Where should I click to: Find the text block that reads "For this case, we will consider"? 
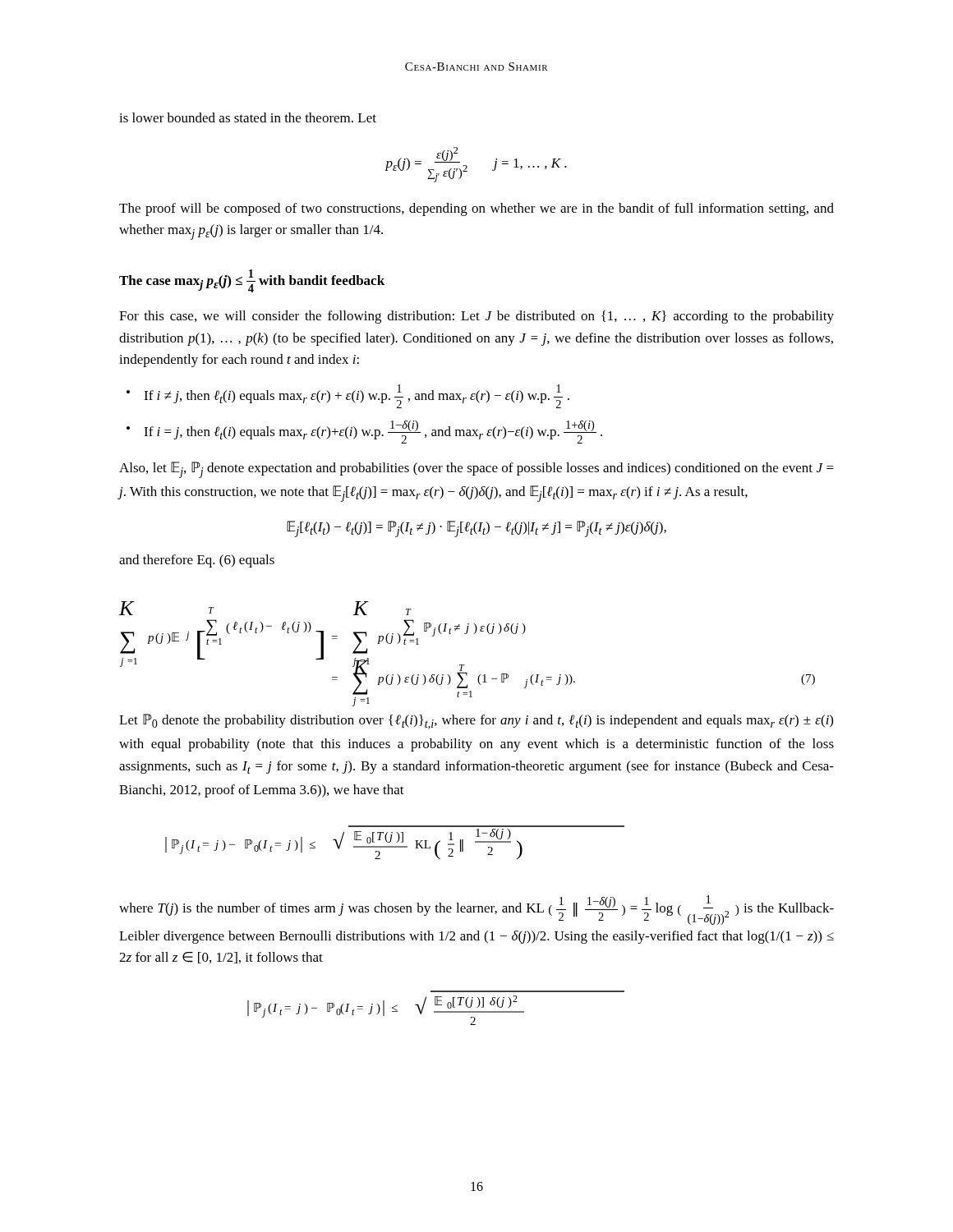click(x=476, y=338)
